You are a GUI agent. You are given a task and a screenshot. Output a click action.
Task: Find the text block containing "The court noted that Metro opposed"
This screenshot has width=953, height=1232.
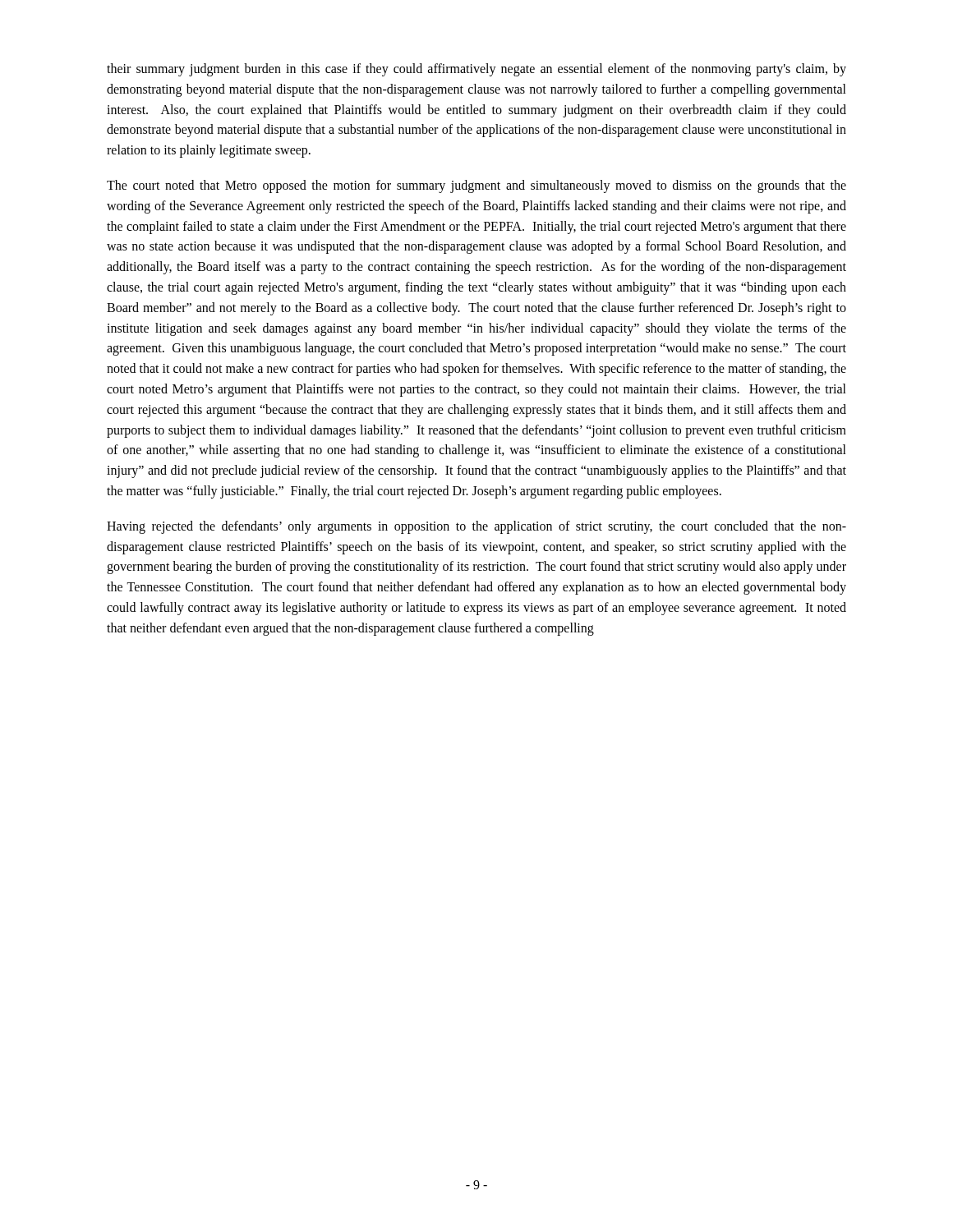(x=476, y=339)
